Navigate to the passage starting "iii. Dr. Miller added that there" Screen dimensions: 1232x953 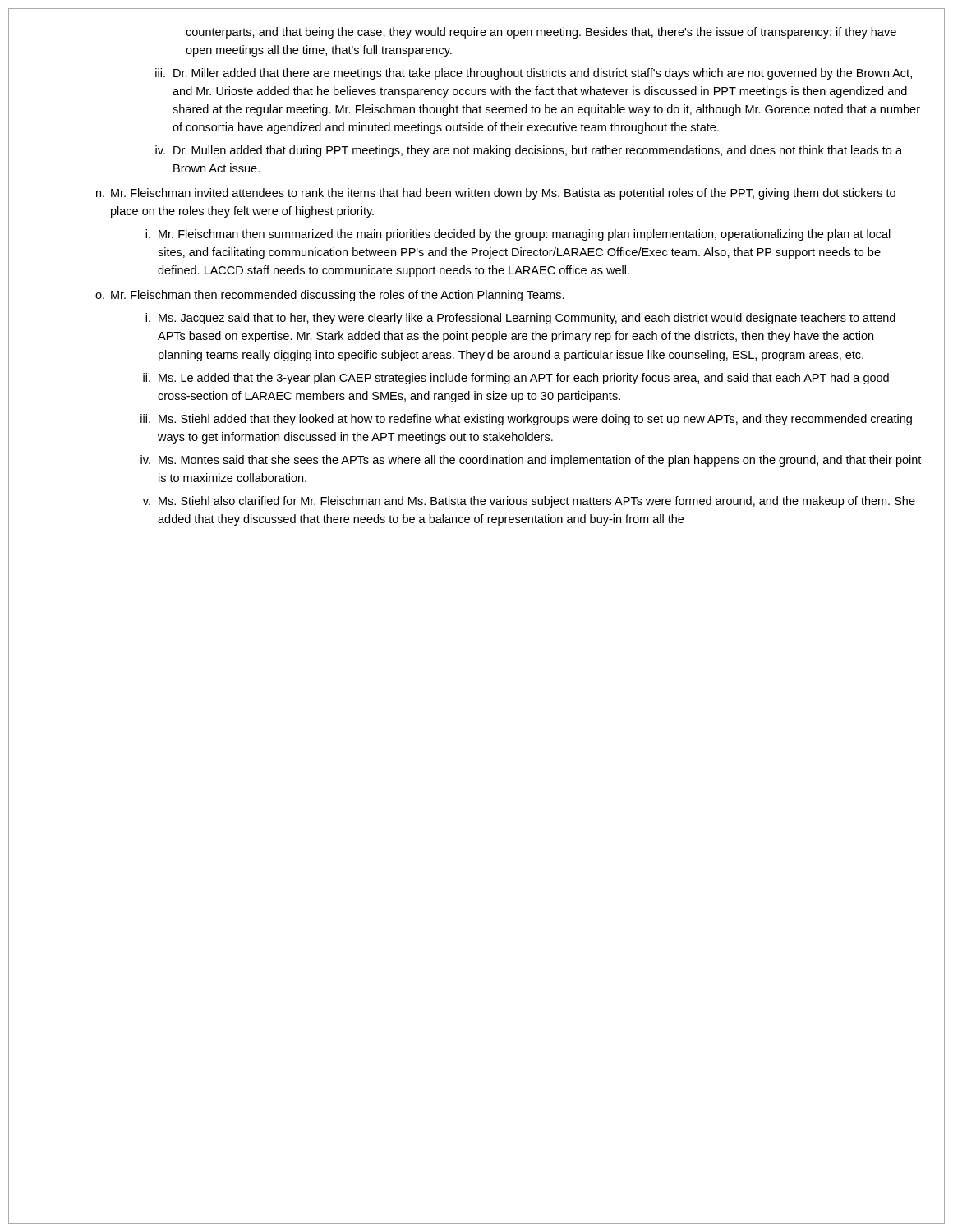pyautogui.click(x=526, y=100)
